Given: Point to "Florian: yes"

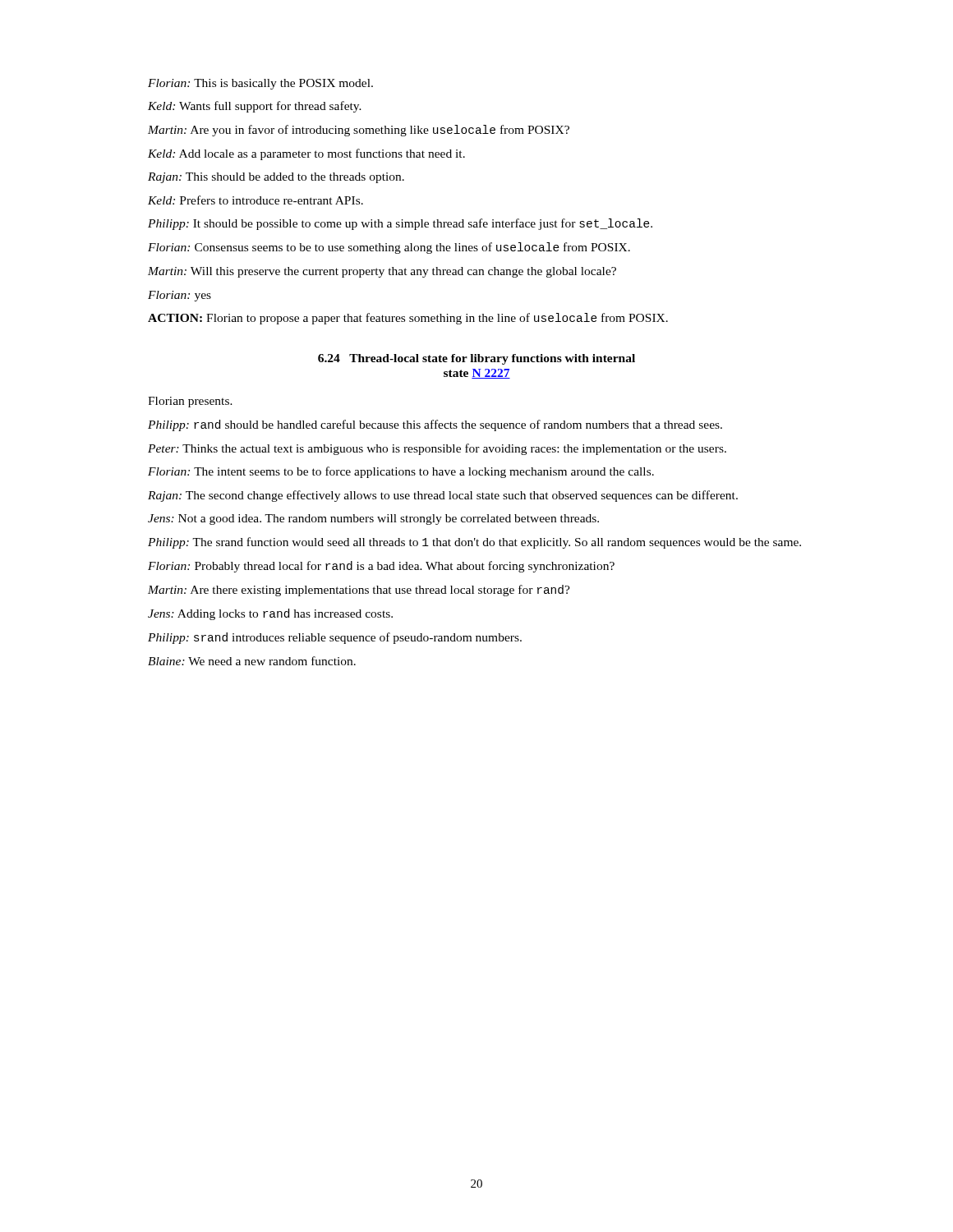Looking at the screenshot, I should point(180,296).
